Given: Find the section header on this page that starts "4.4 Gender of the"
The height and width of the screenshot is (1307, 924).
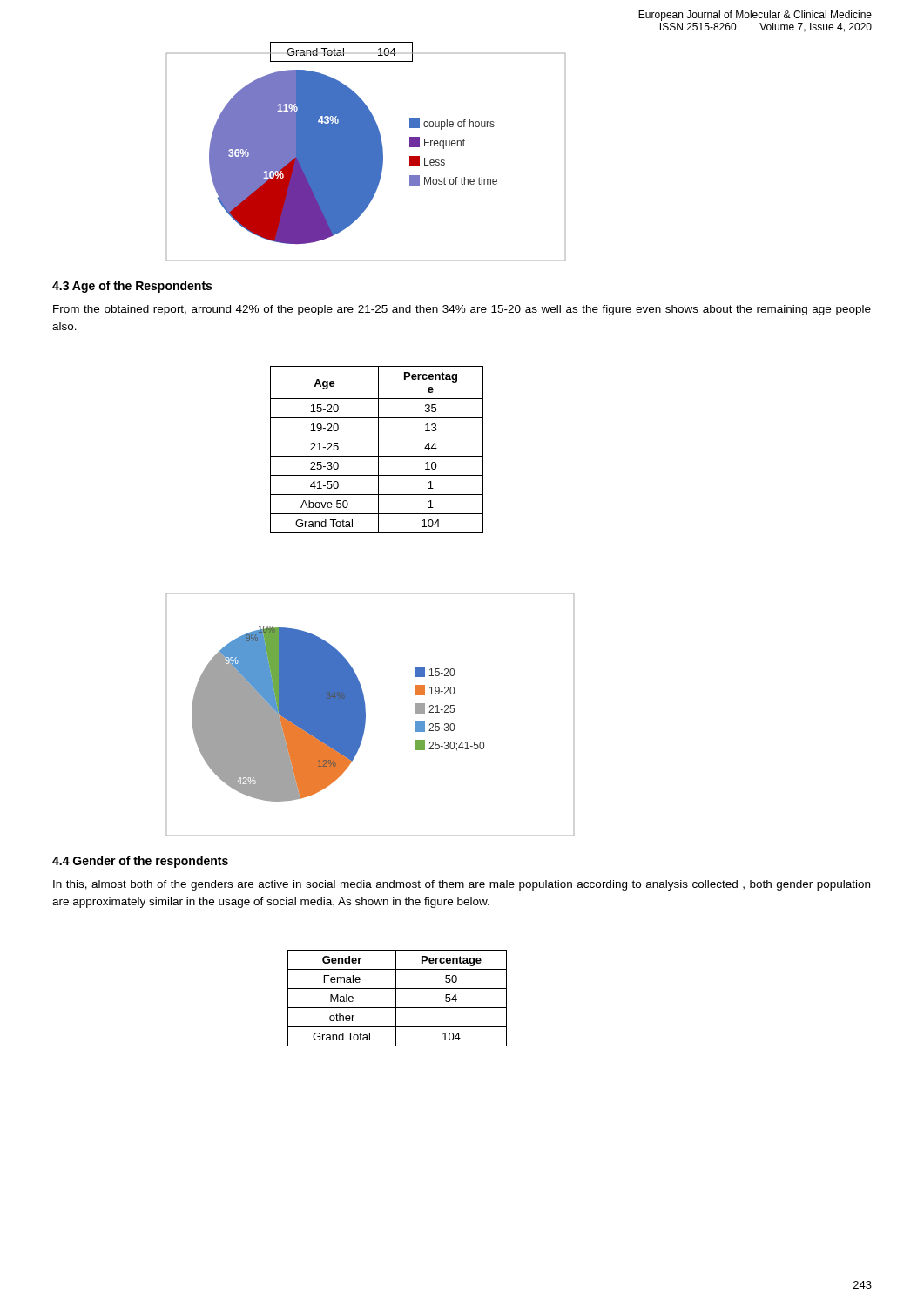Looking at the screenshot, I should [x=140, y=861].
